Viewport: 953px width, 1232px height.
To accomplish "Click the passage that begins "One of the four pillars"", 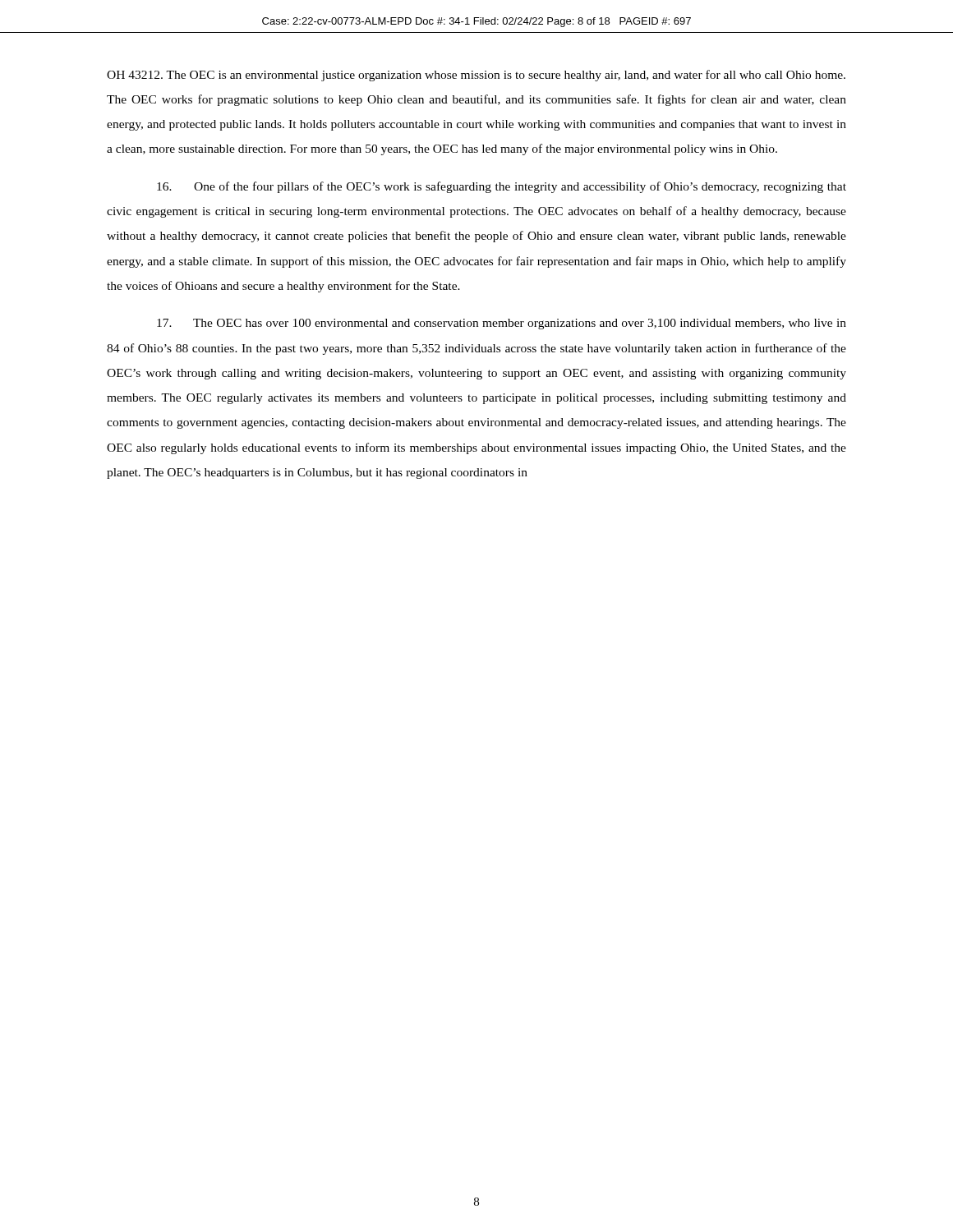I will click(x=476, y=236).
